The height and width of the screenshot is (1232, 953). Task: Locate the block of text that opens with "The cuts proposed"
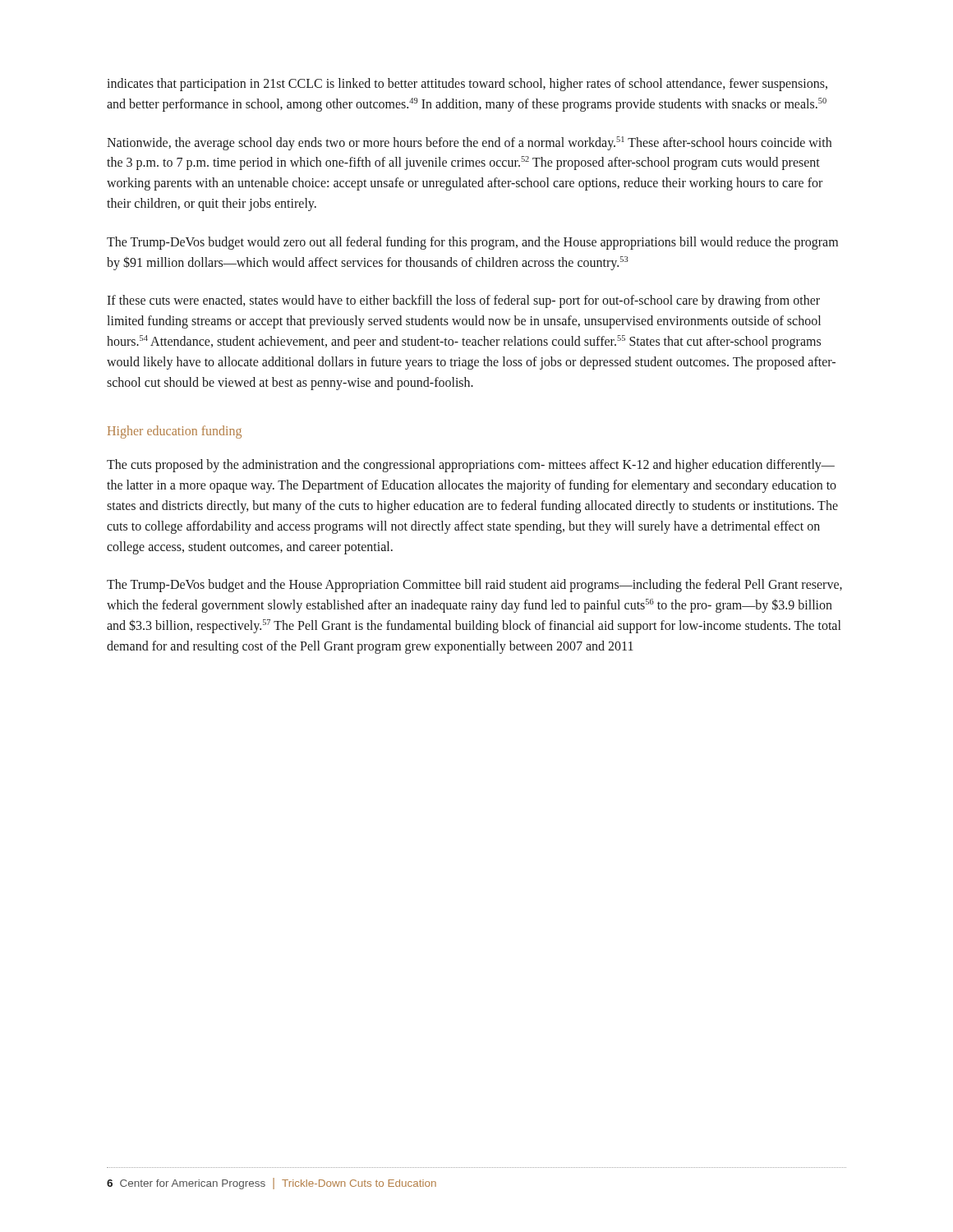pos(472,505)
